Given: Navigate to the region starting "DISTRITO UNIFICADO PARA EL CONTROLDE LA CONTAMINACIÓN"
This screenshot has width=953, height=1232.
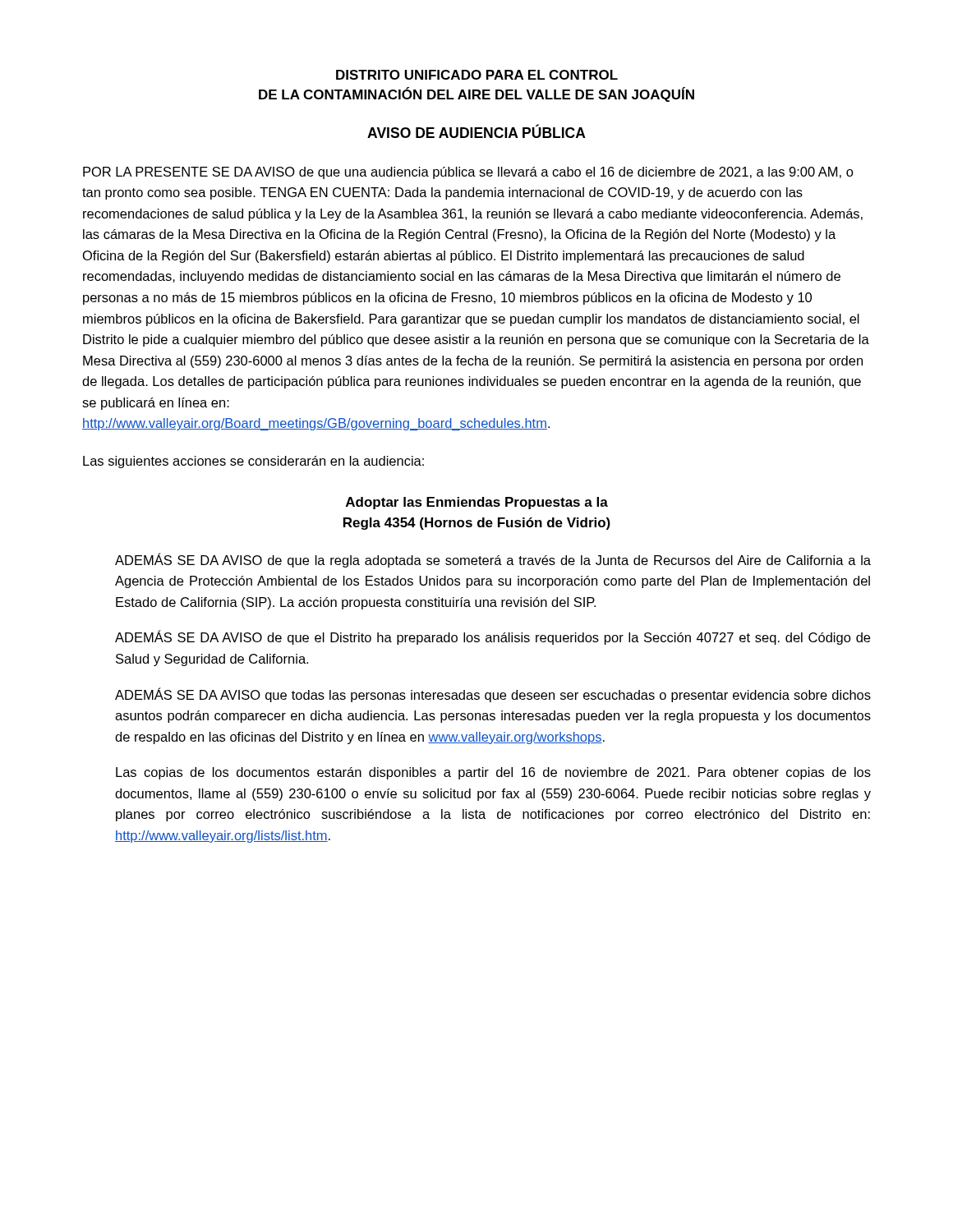Looking at the screenshot, I should [x=476, y=85].
